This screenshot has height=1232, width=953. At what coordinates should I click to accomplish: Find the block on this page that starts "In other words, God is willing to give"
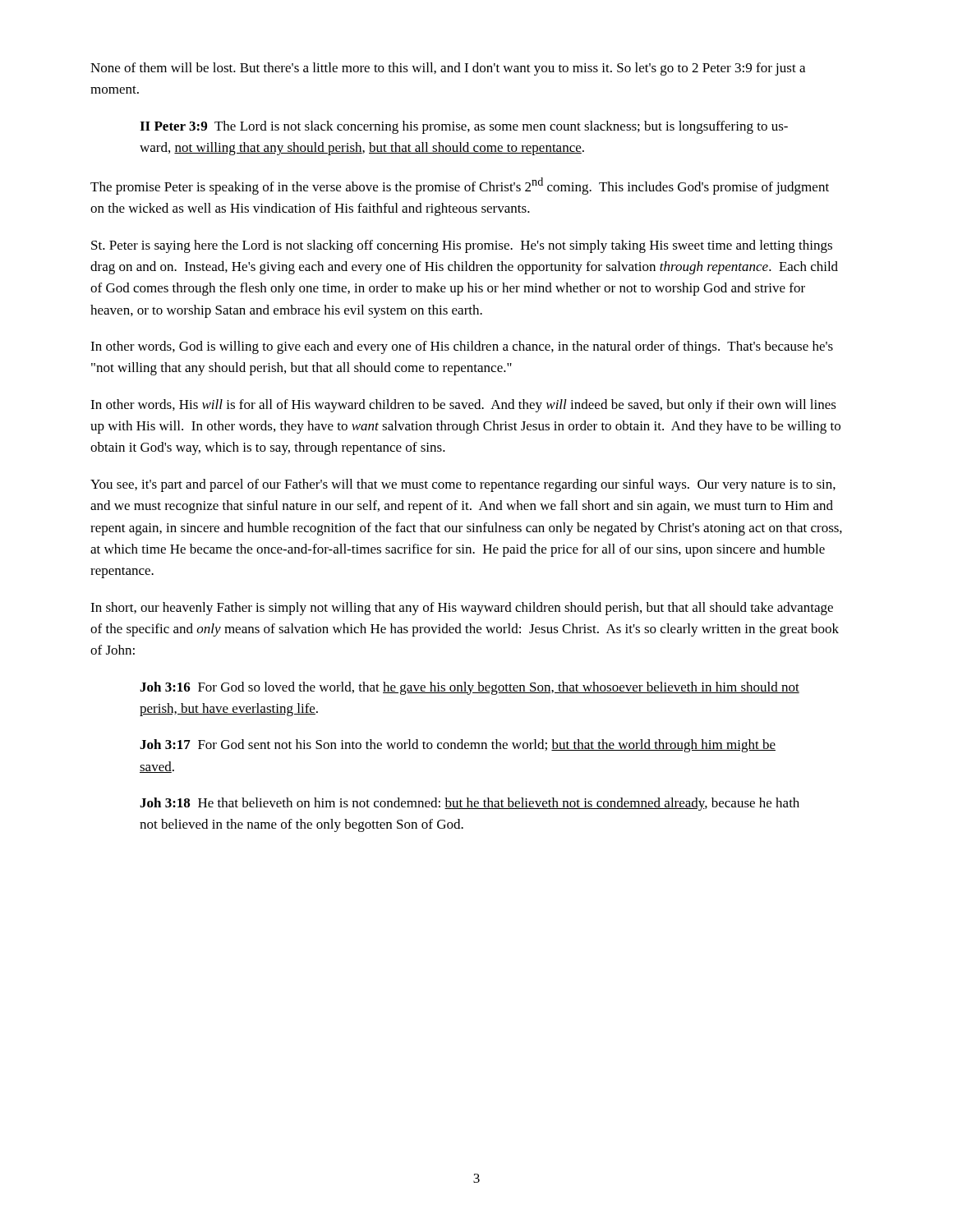pos(462,357)
